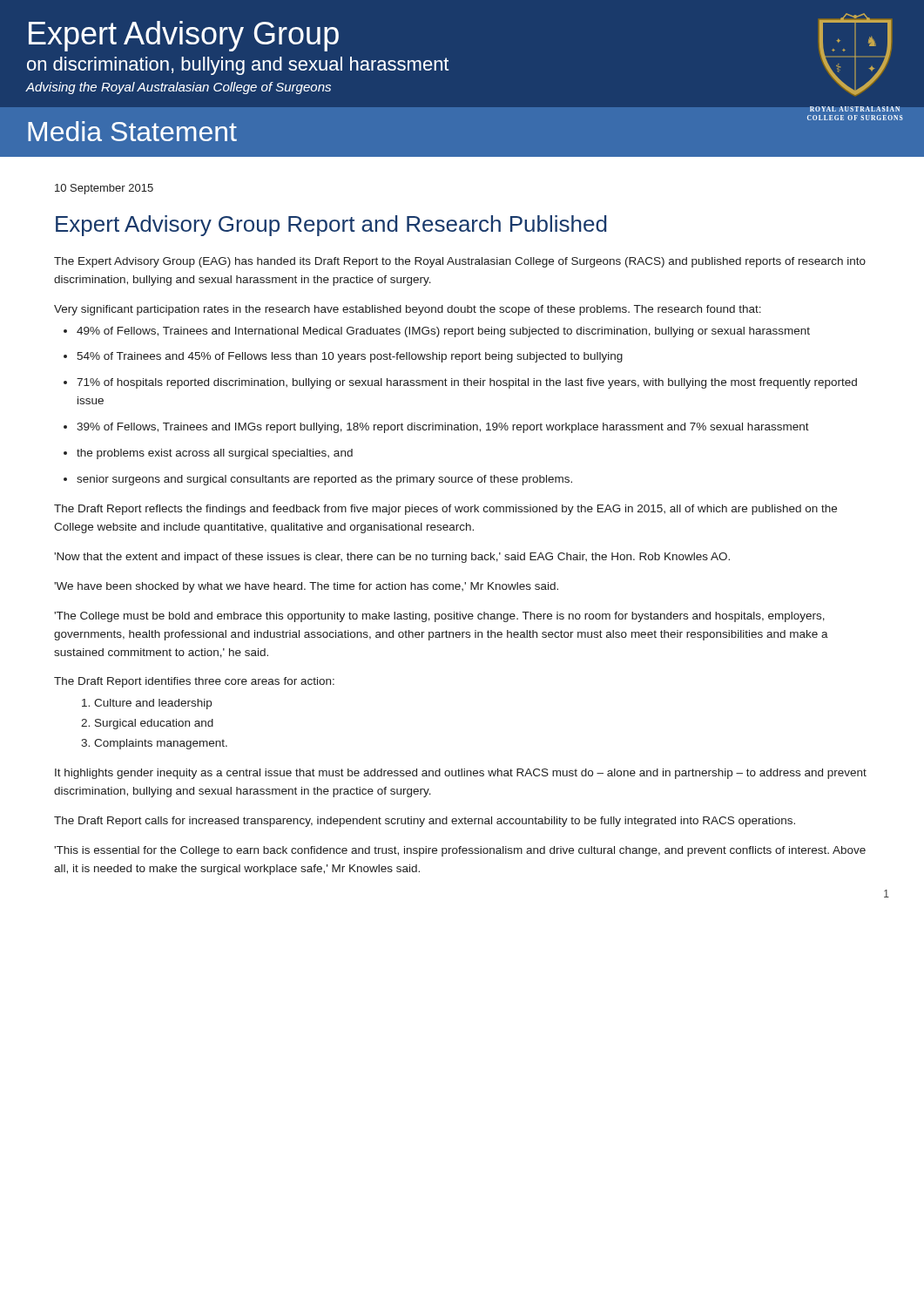Find the block on this page that starts "'We have been shocked by what we have"
924x1307 pixels.
tap(307, 586)
